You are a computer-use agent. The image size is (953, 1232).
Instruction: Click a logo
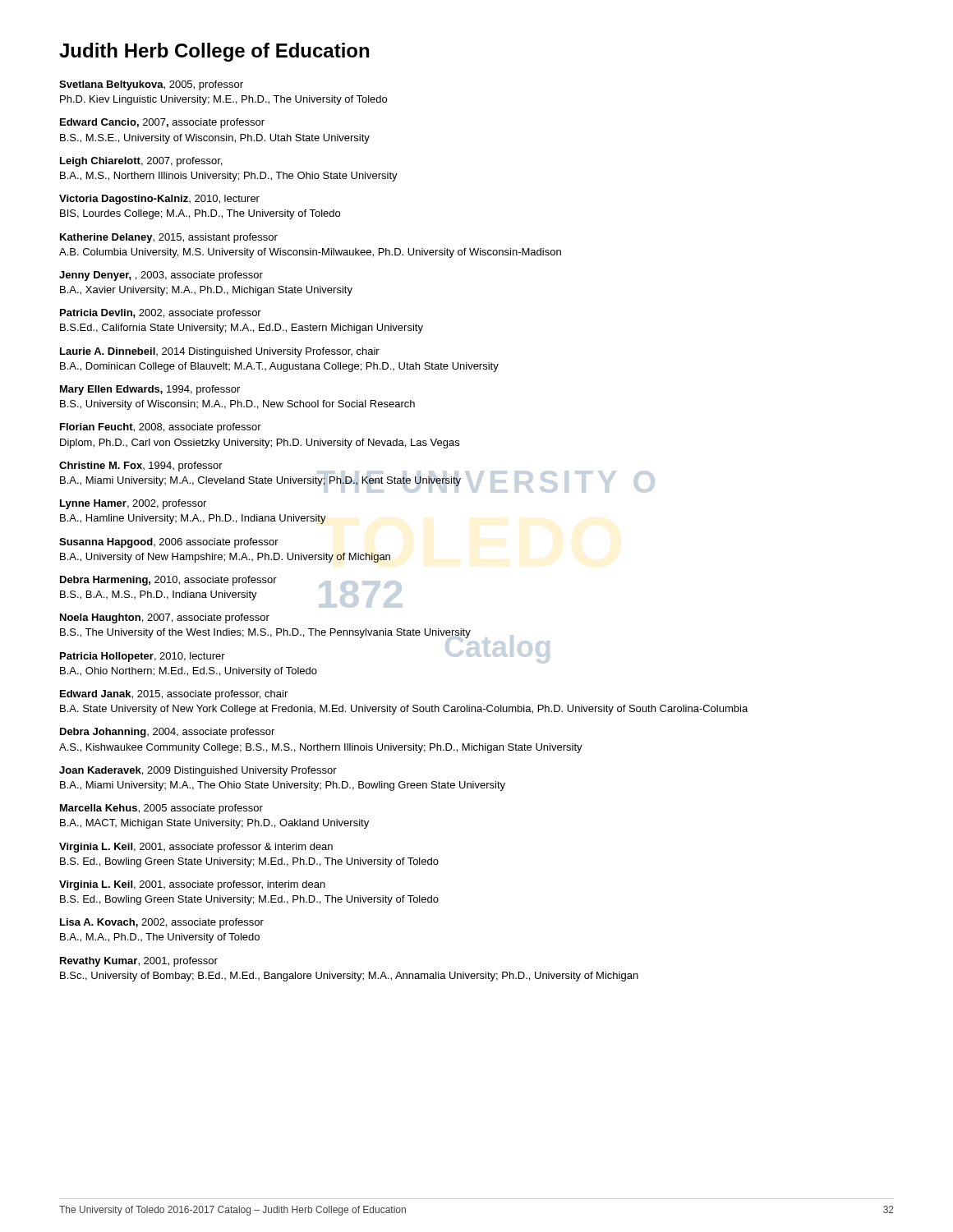coord(485,550)
